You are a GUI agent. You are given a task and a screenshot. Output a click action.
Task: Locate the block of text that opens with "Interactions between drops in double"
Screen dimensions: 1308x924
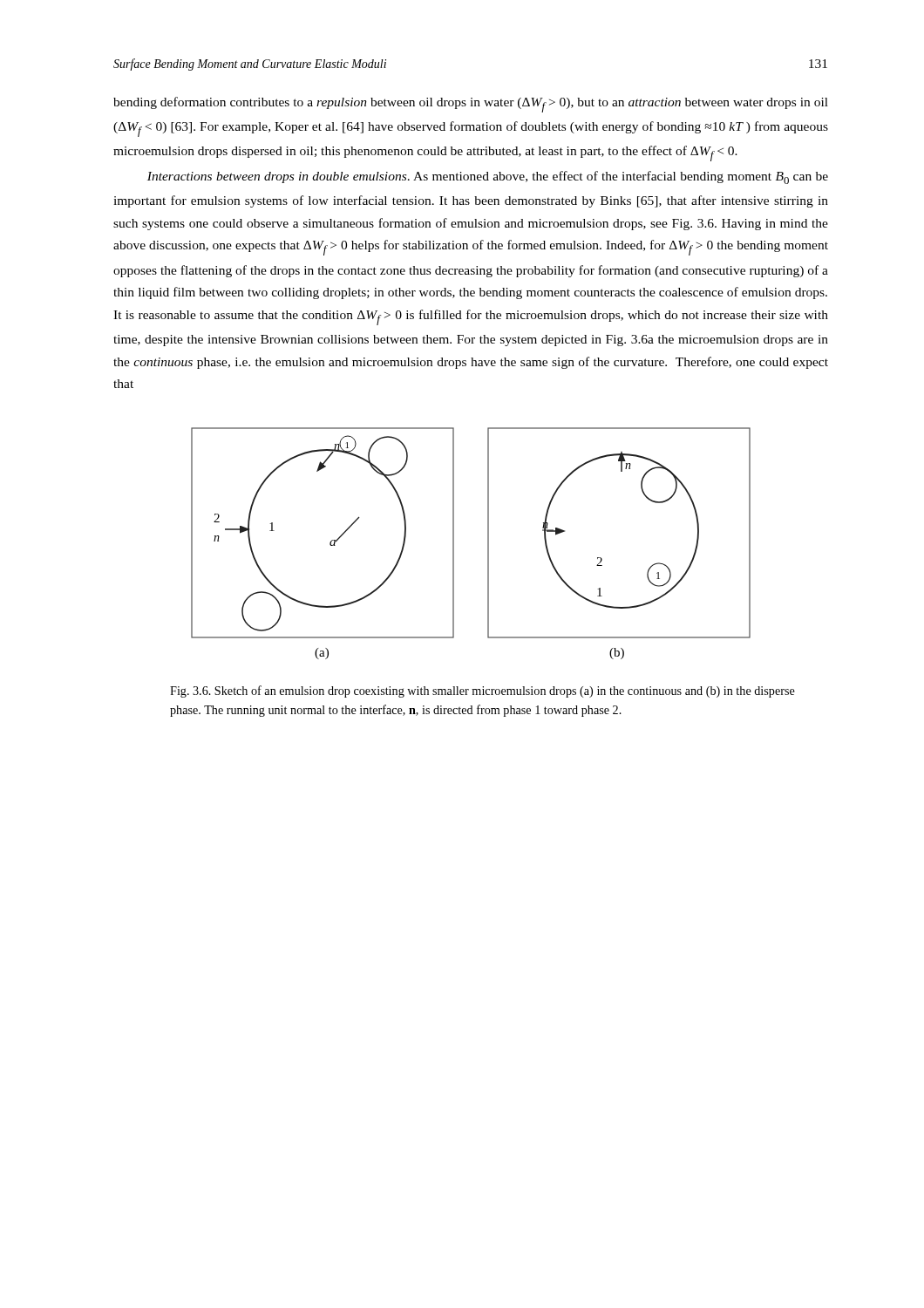click(x=471, y=280)
